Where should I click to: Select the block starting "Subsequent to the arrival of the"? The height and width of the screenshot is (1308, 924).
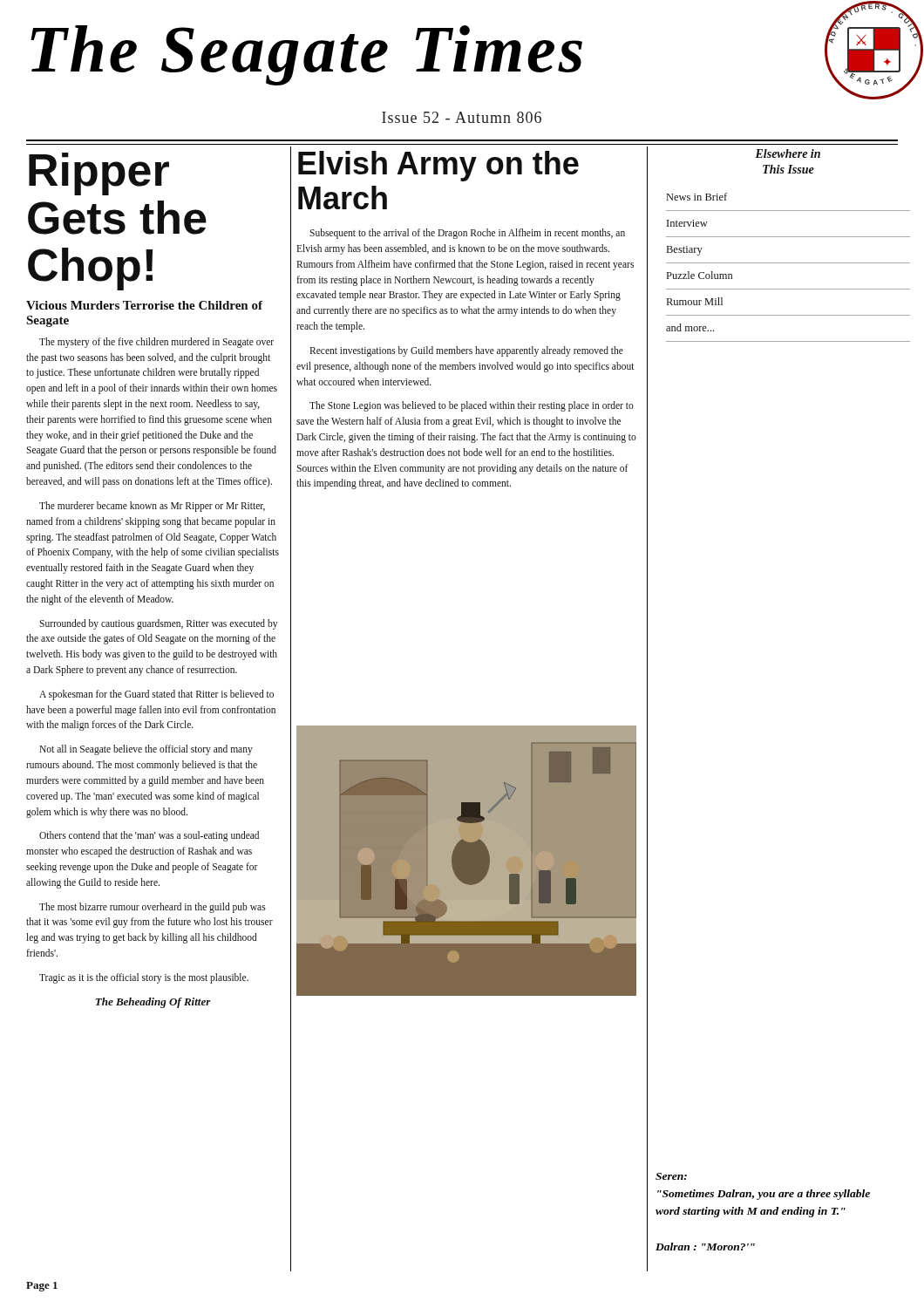click(466, 359)
